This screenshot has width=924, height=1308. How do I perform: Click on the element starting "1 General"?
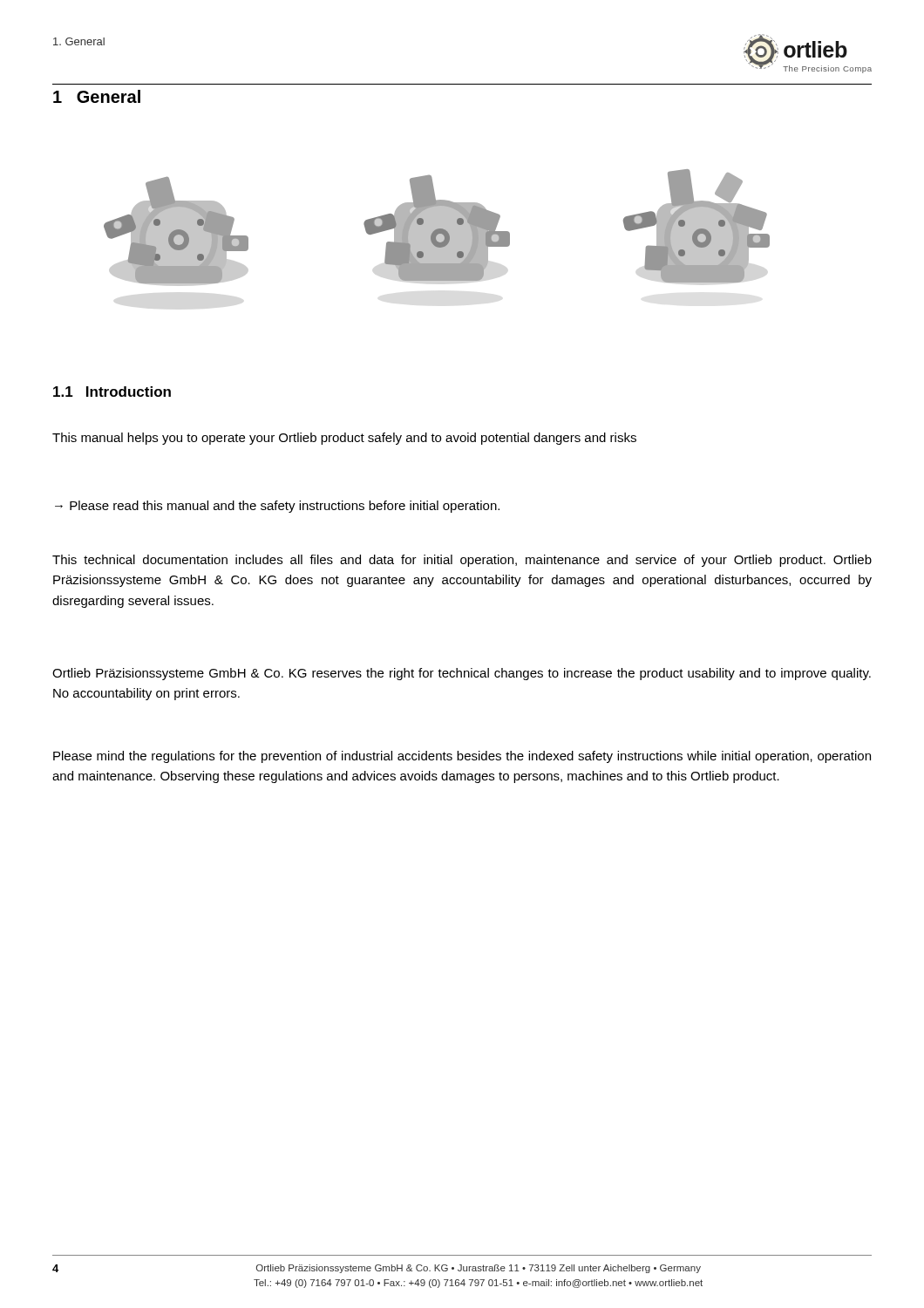pyautogui.click(x=97, y=97)
